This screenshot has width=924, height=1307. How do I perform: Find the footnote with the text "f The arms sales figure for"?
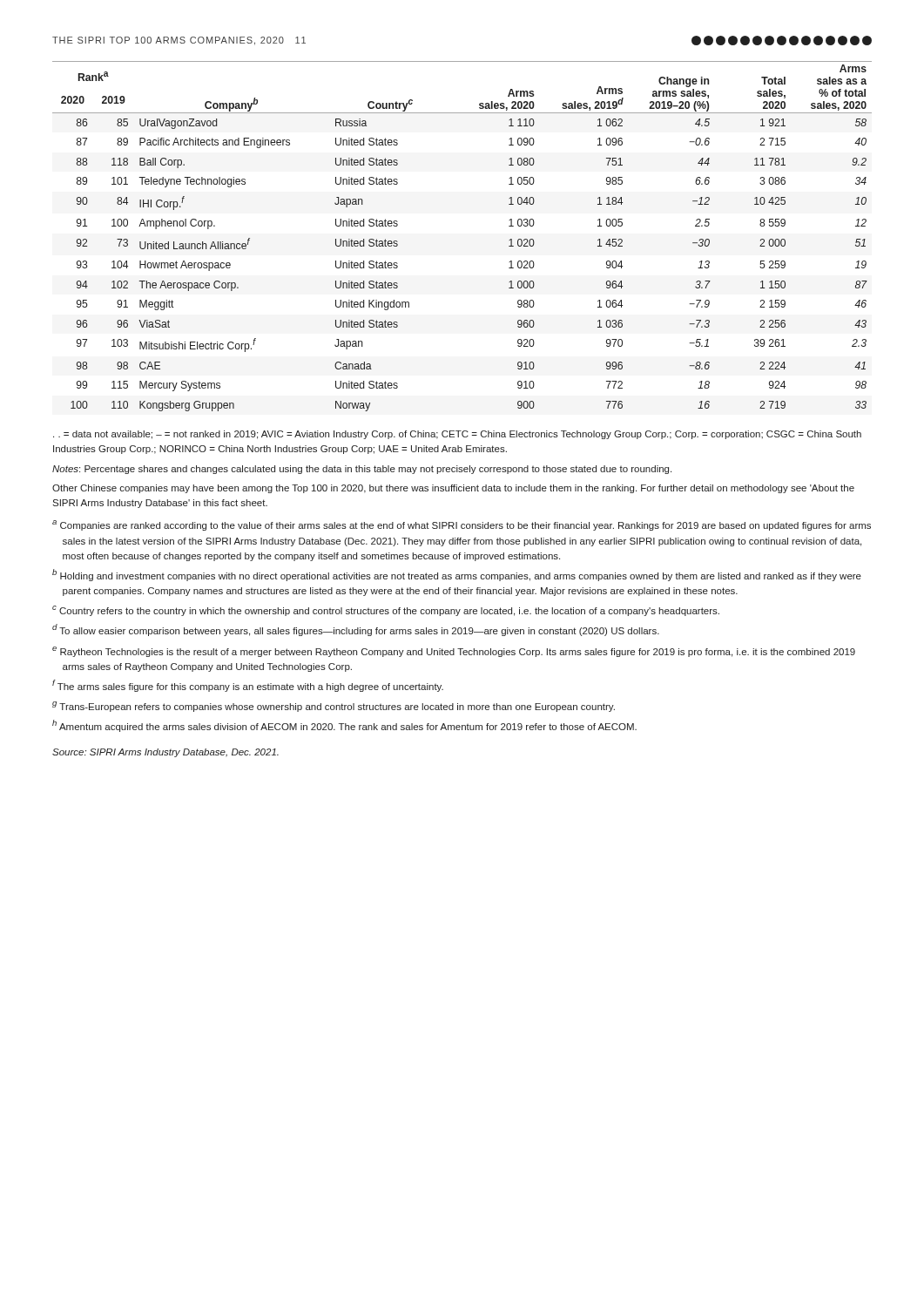(248, 686)
